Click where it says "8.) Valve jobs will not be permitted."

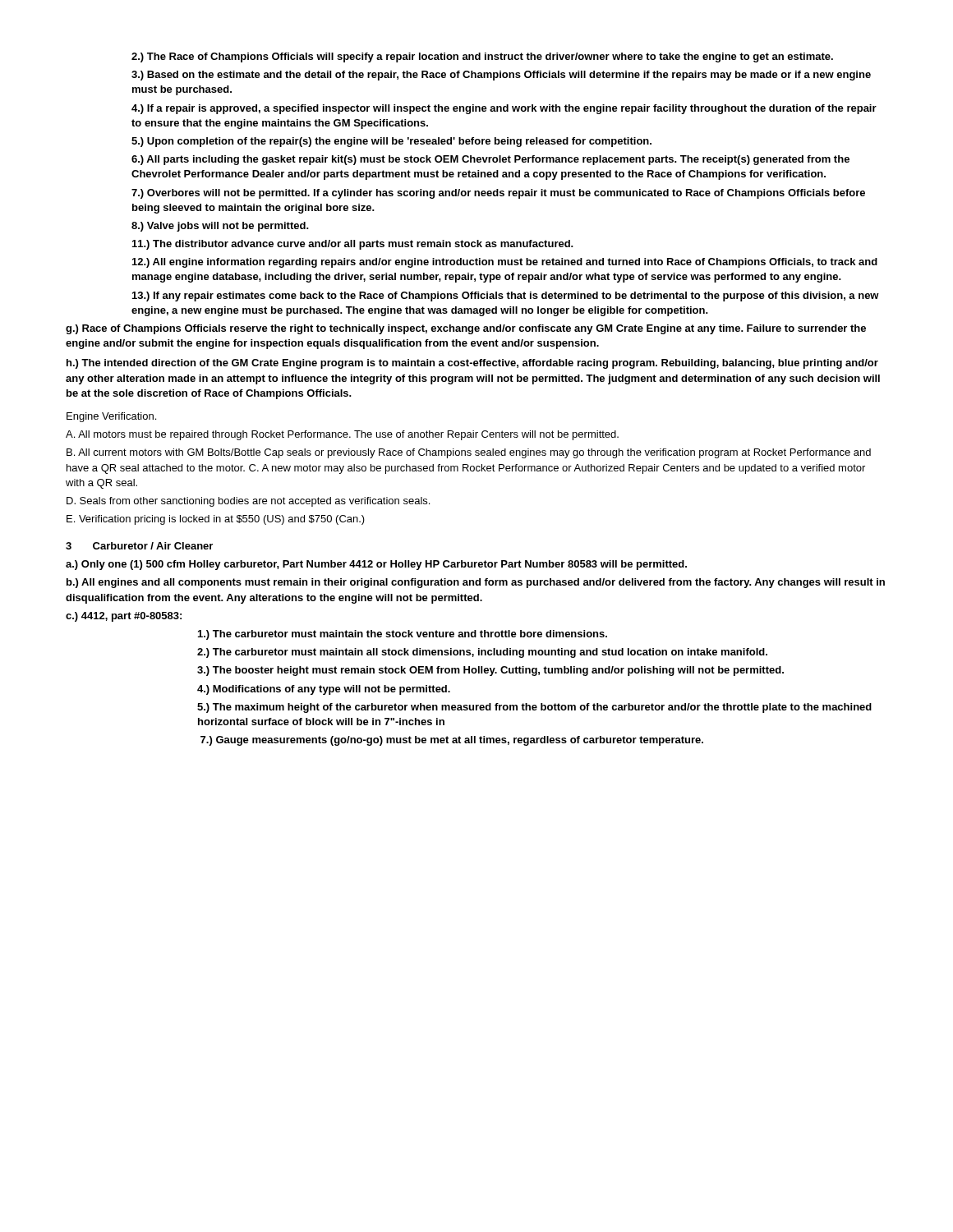point(220,225)
